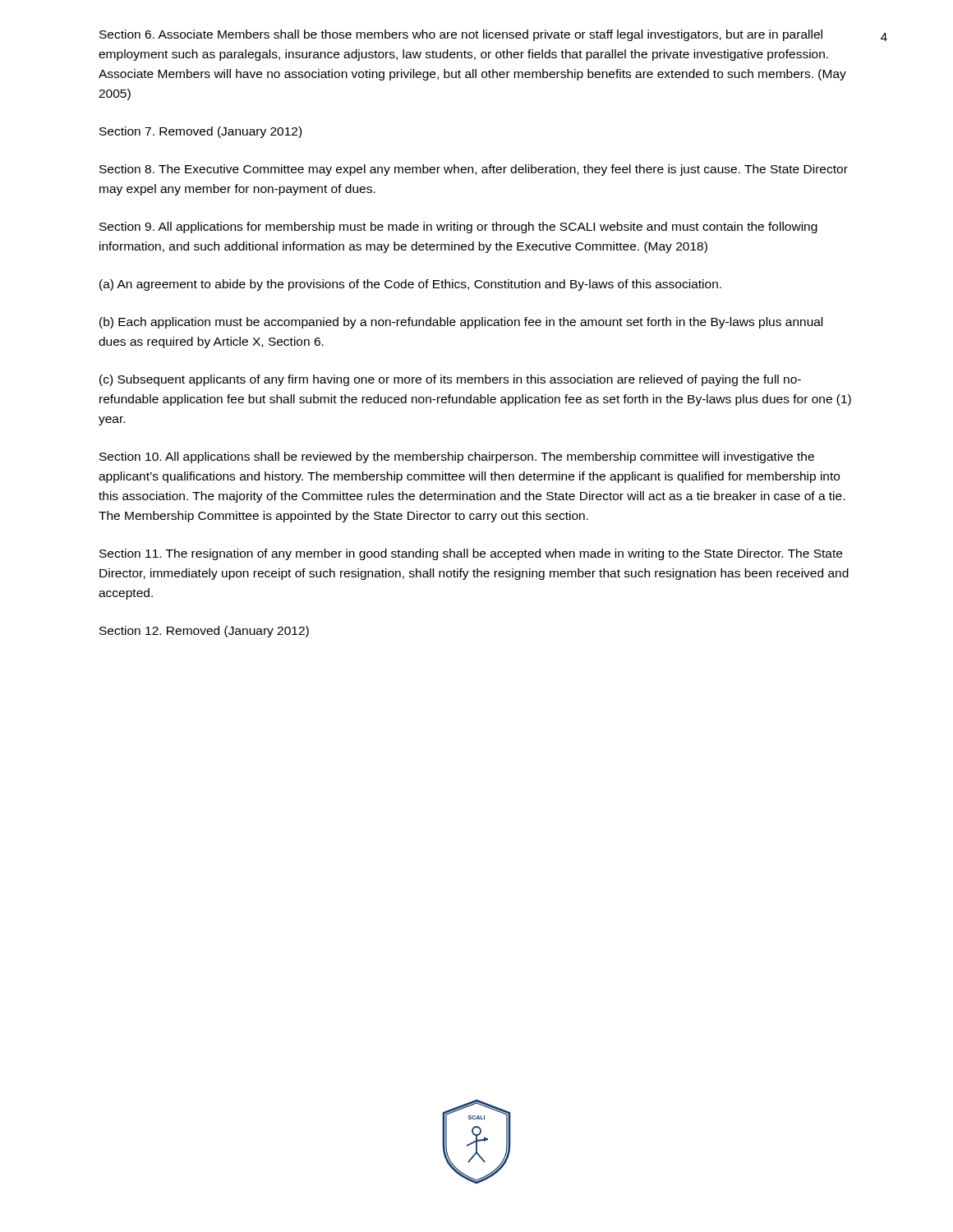953x1232 pixels.
Task: Locate the block of text that opens with "(a) An agreement to abide by the provisions"
Action: pyautogui.click(x=410, y=284)
